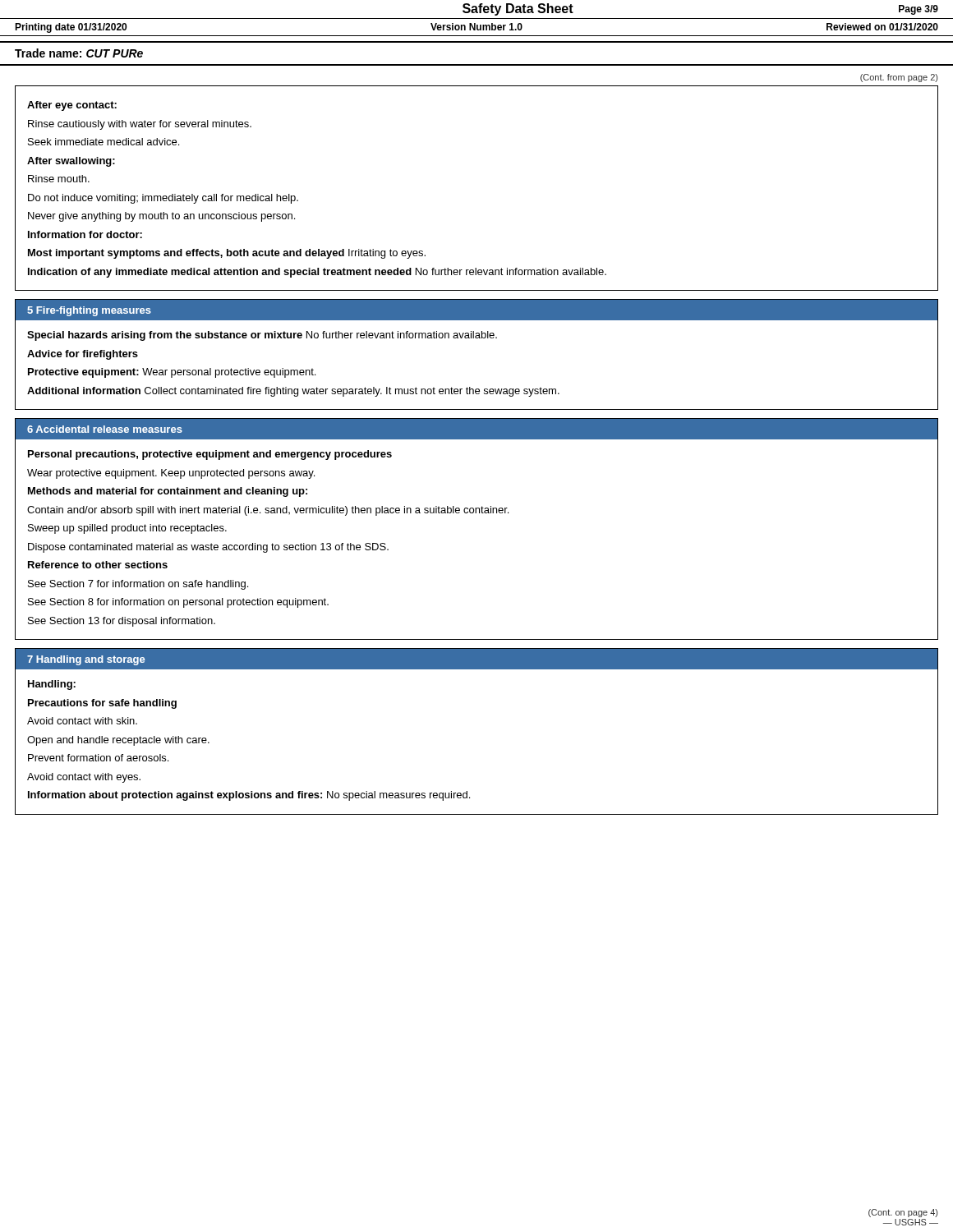Click on the text block that says "6 Accidental release measures Personal"
953x1232 pixels.
tap(476, 524)
